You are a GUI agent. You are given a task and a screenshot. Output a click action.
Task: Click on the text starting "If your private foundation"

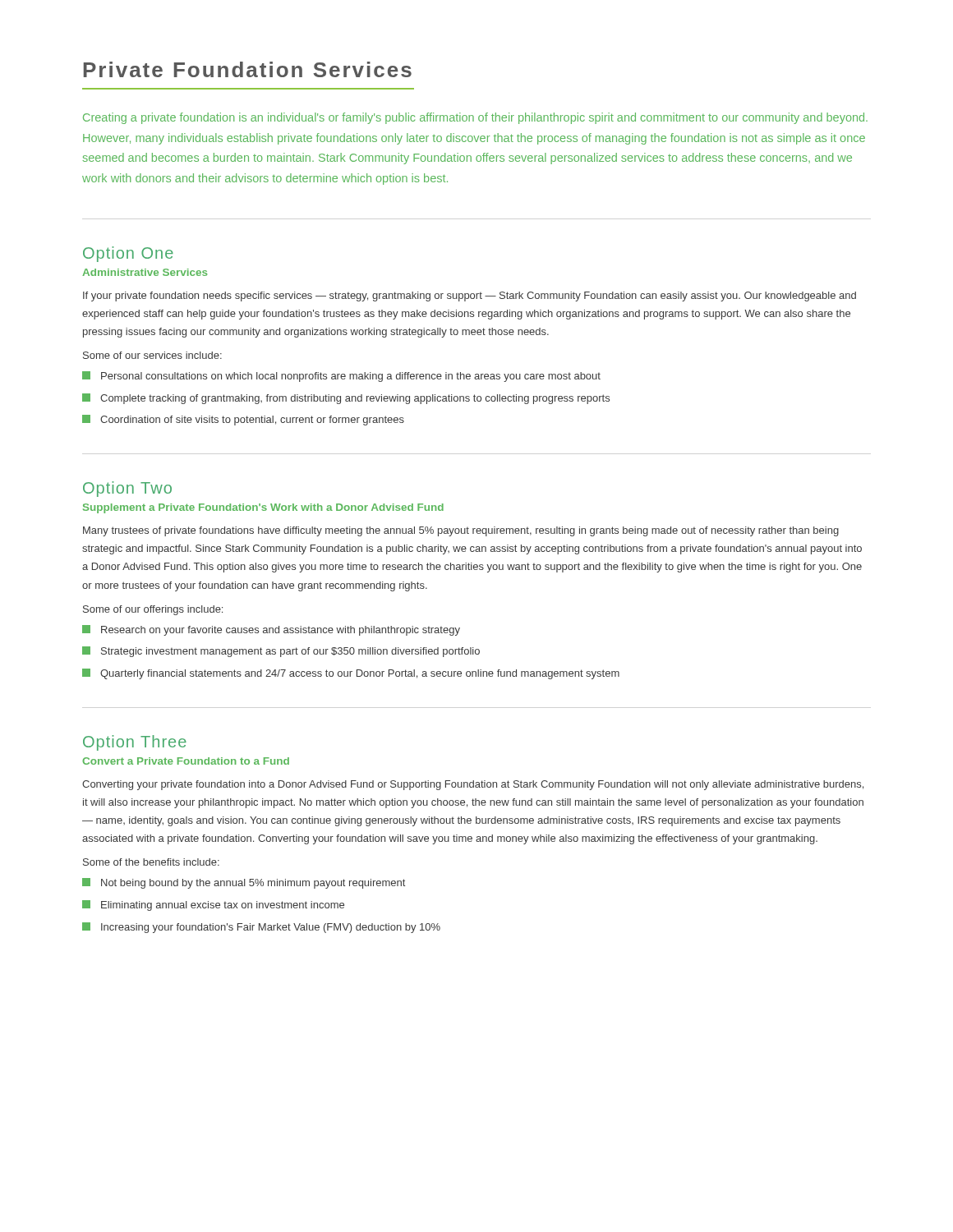pos(469,313)
